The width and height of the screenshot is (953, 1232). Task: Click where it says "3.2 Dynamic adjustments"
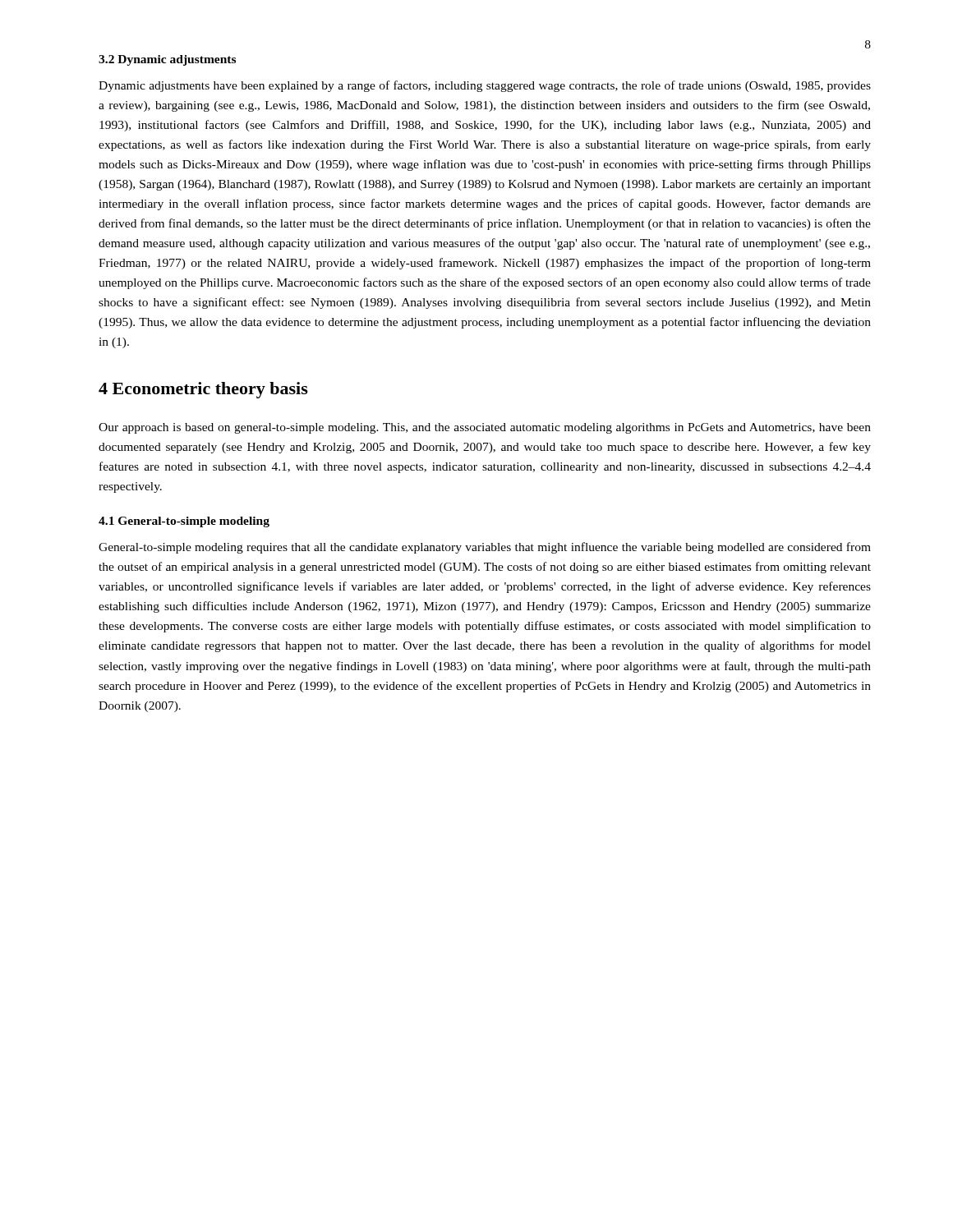(x=167, y=59)
